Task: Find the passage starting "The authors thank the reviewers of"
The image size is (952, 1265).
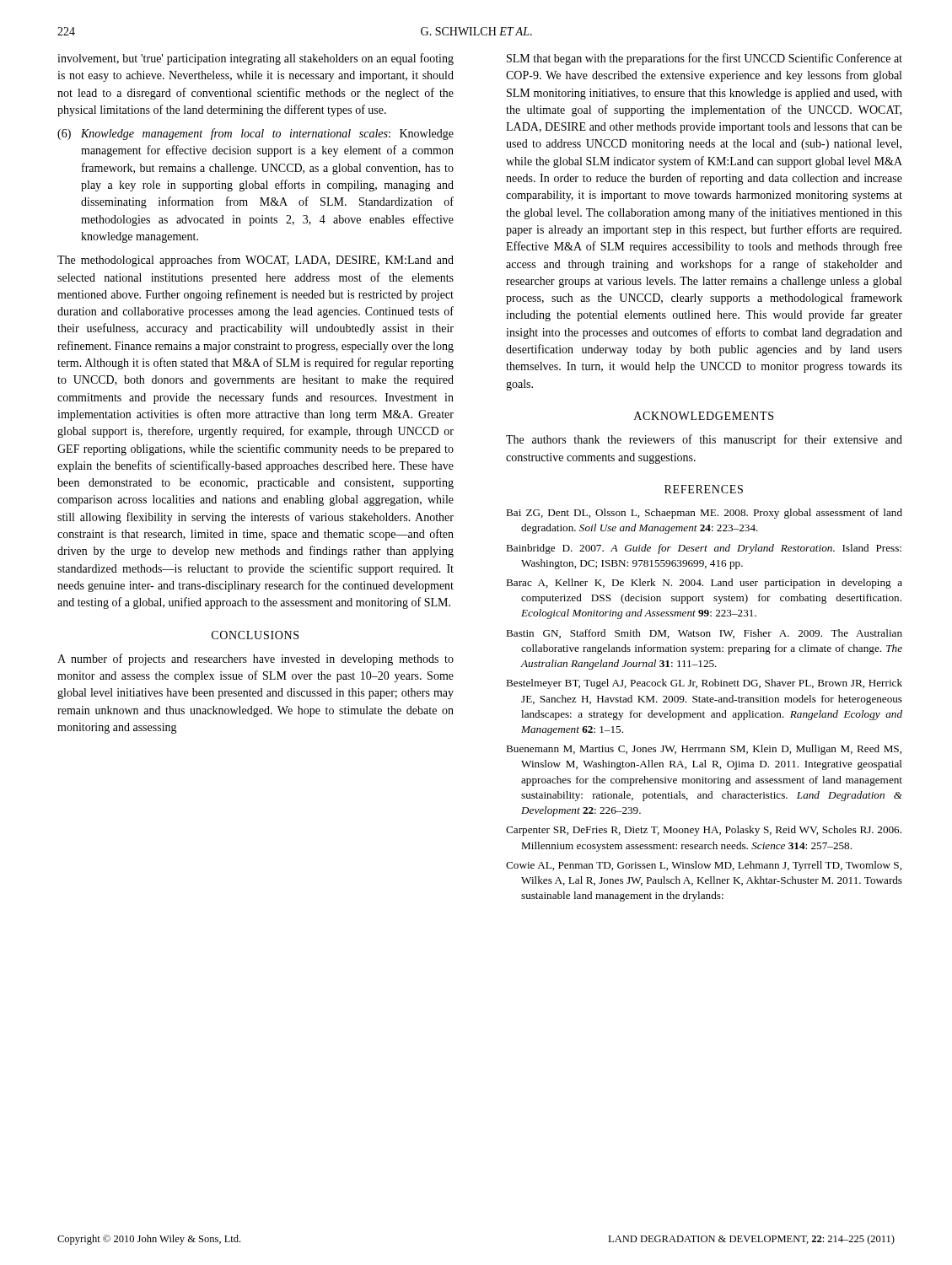Action: [704, 449]
